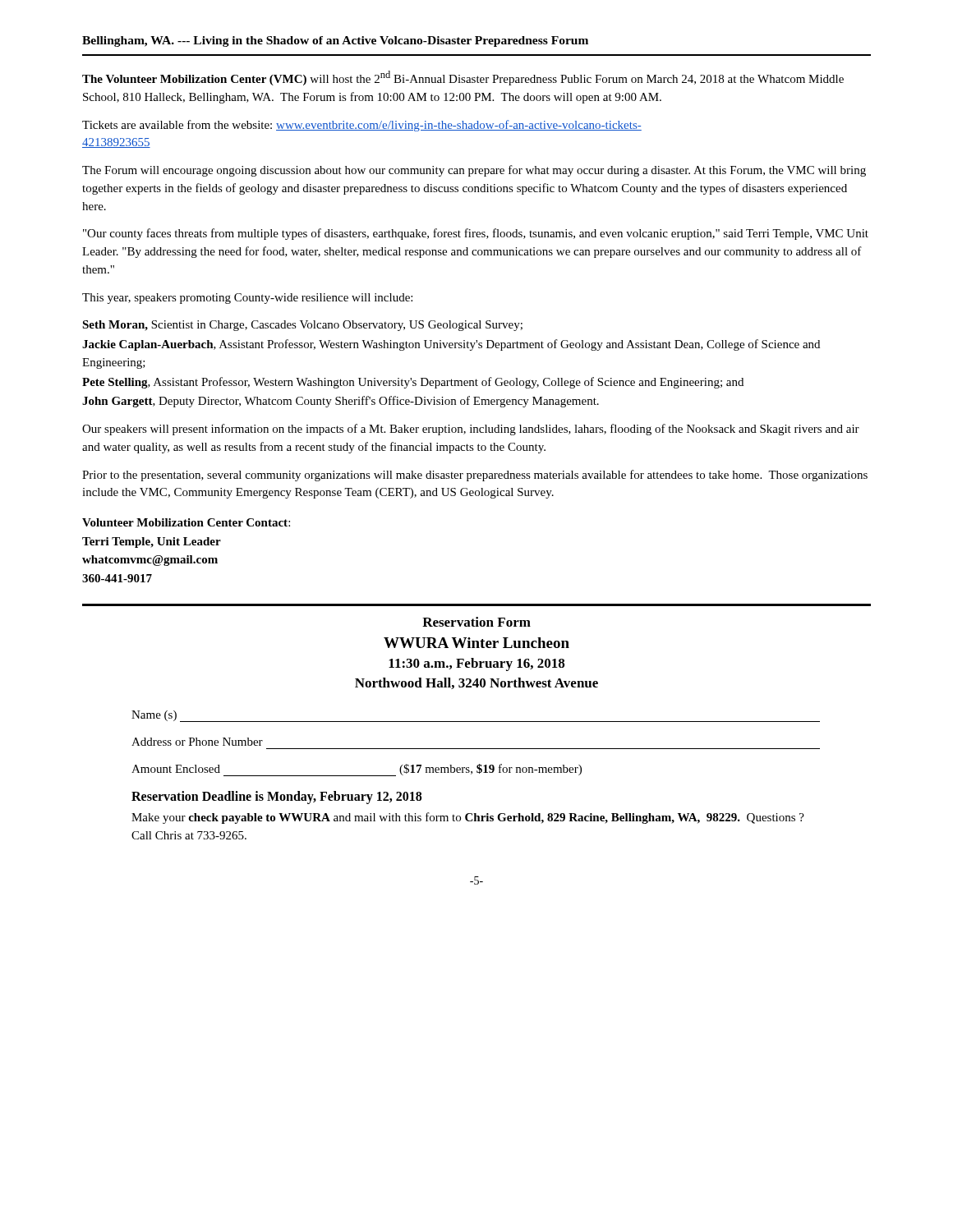Point to the block beginning "This year, speakers promoting County-wide"
This screenshot has width=953, height=1232.
click(x=248, y=297)
